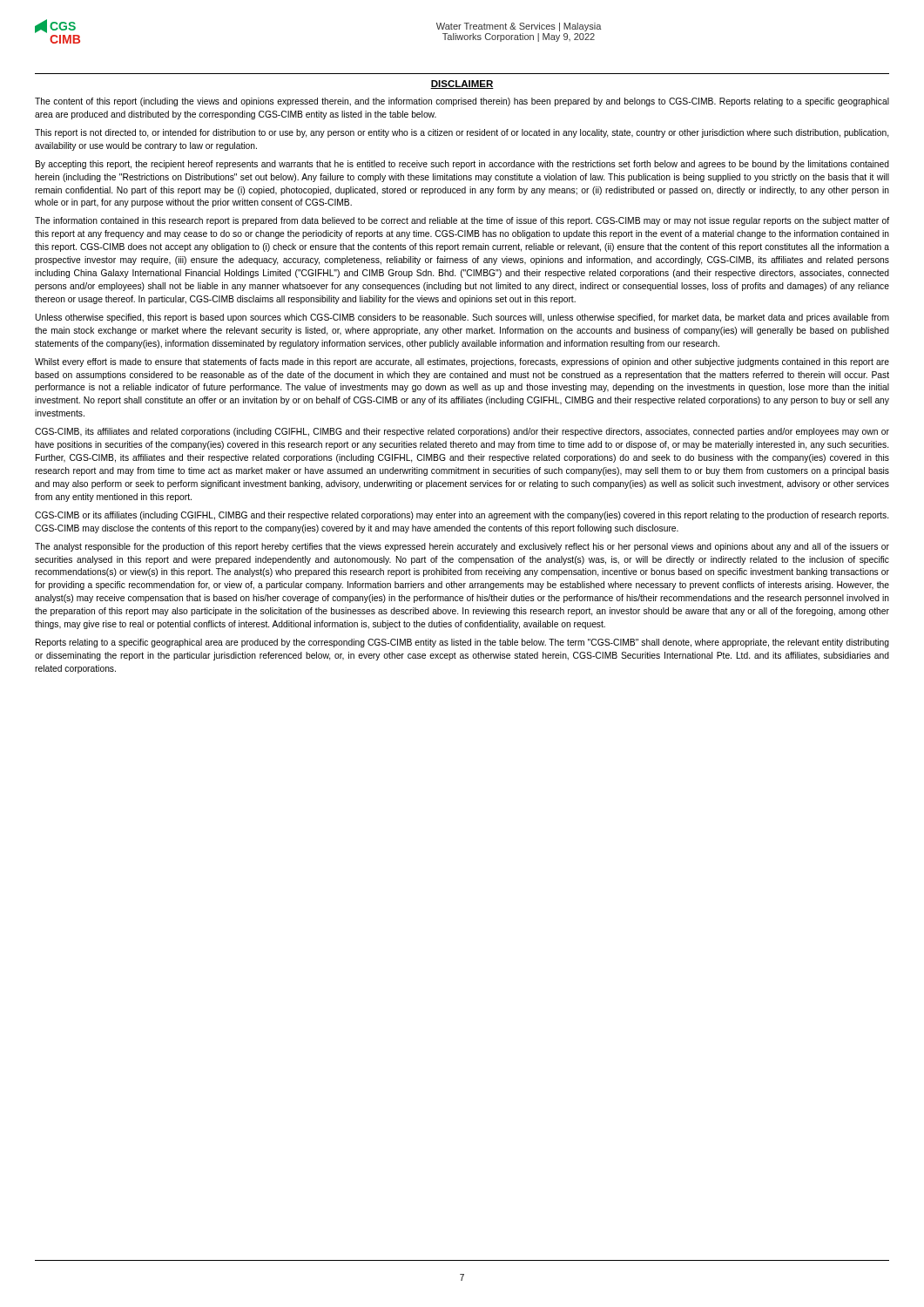Point to the block beginning "The information contained"

click(462, 260)
